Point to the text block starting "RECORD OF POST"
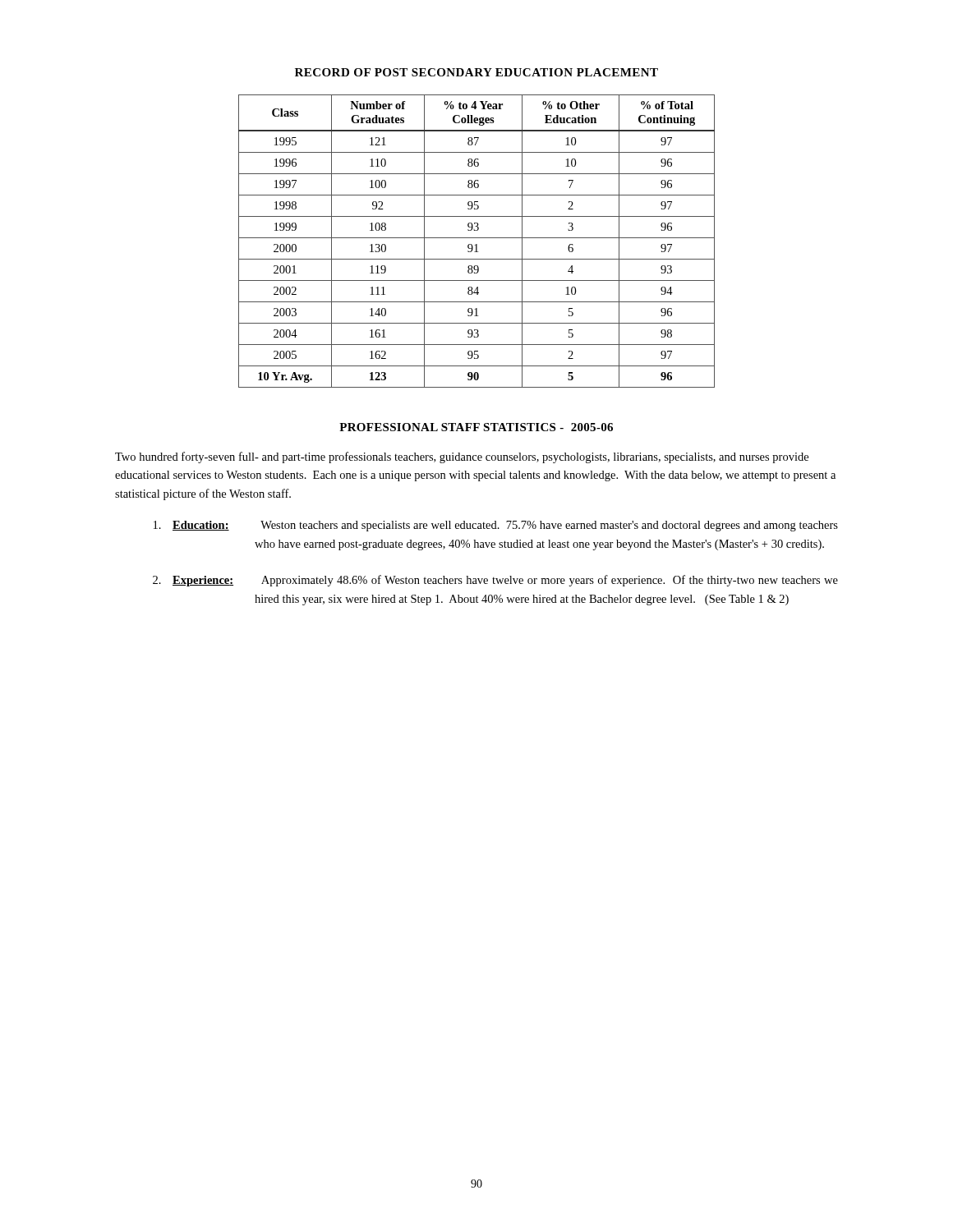 point(476,72)
